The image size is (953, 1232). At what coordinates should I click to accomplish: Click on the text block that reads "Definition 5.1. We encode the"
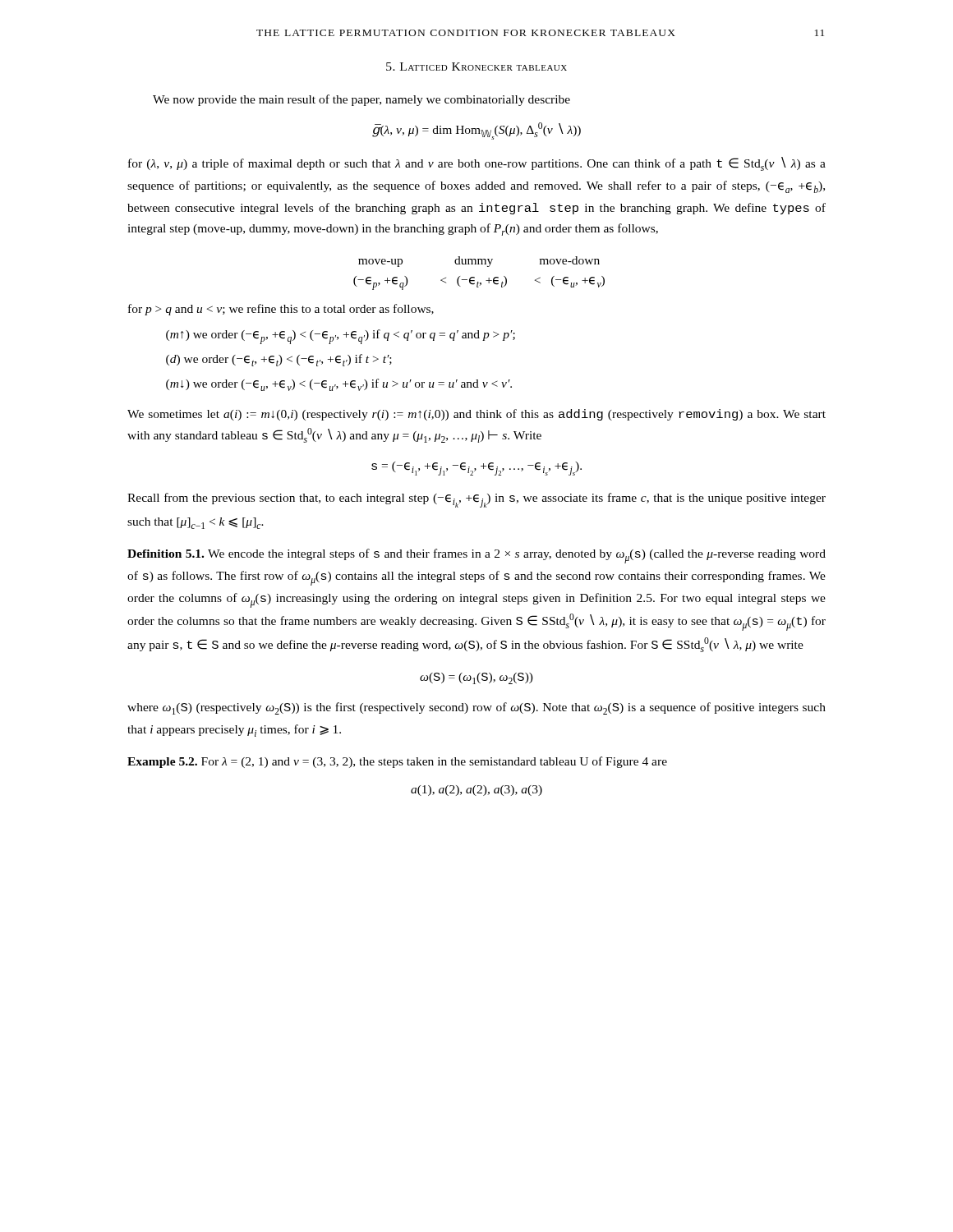click(x=476, y=600)
